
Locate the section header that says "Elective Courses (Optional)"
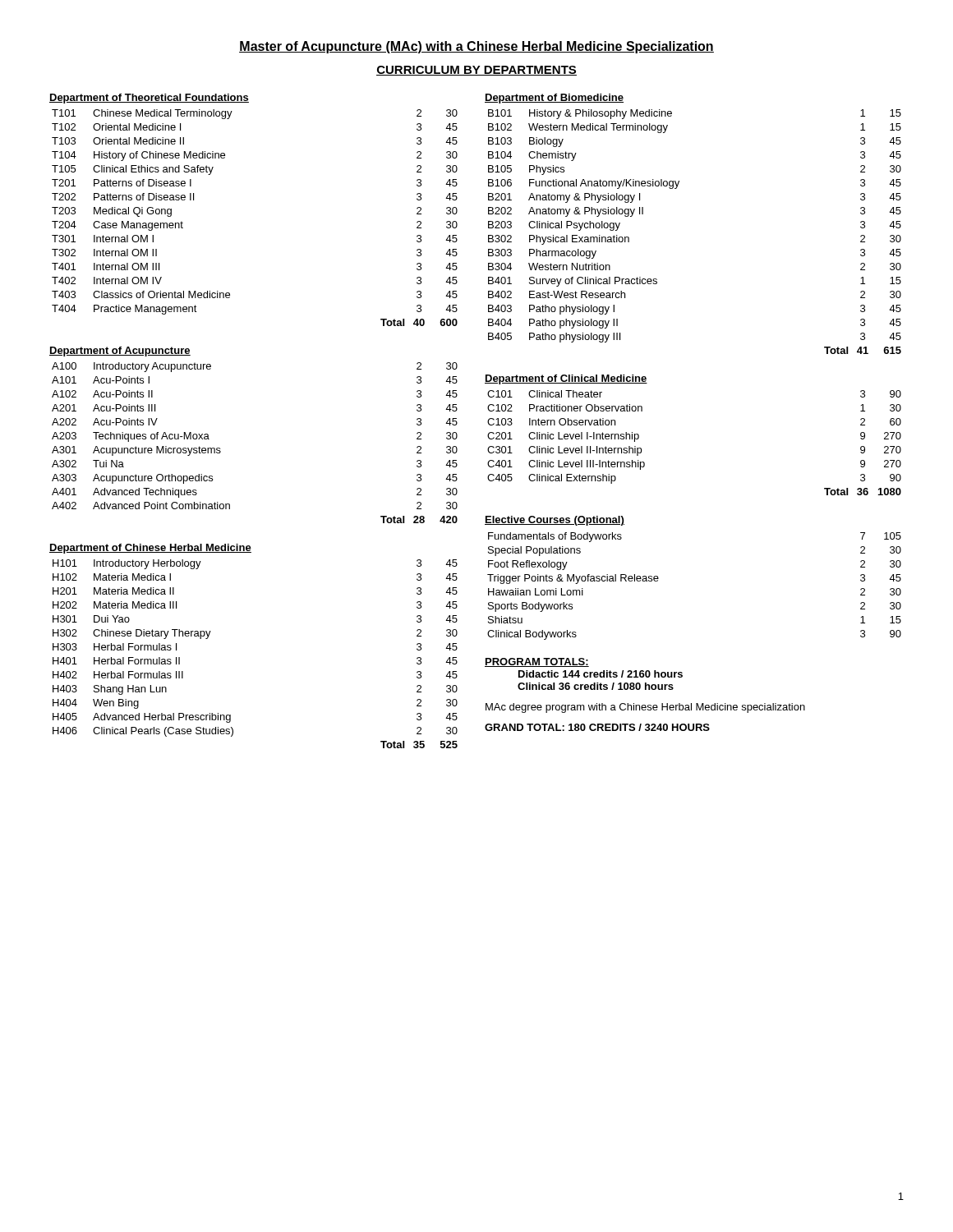554,520
